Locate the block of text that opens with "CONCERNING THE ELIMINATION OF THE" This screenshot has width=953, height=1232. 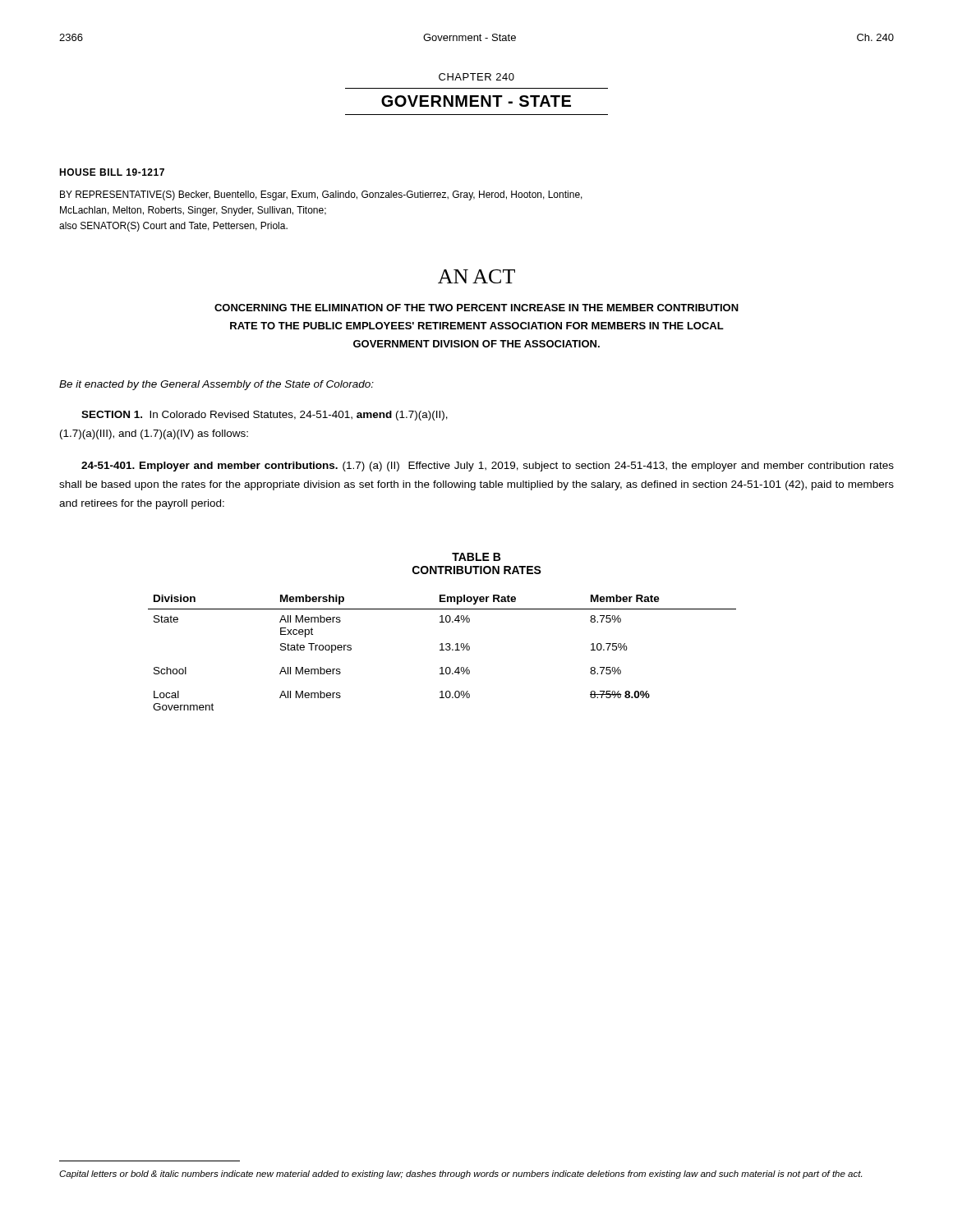coord(476,326)
